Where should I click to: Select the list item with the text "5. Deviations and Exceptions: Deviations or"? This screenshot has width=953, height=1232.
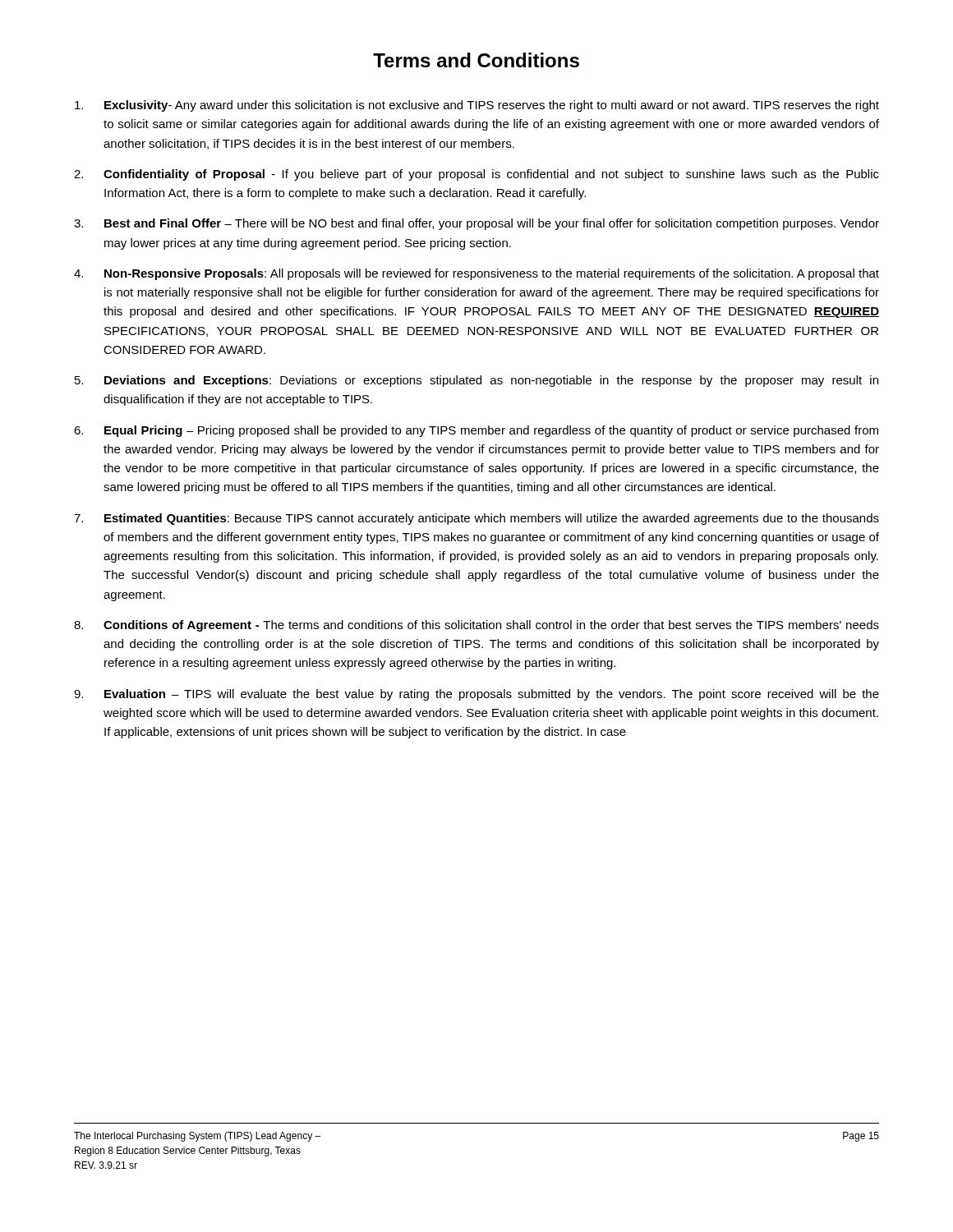click(476, 390)
